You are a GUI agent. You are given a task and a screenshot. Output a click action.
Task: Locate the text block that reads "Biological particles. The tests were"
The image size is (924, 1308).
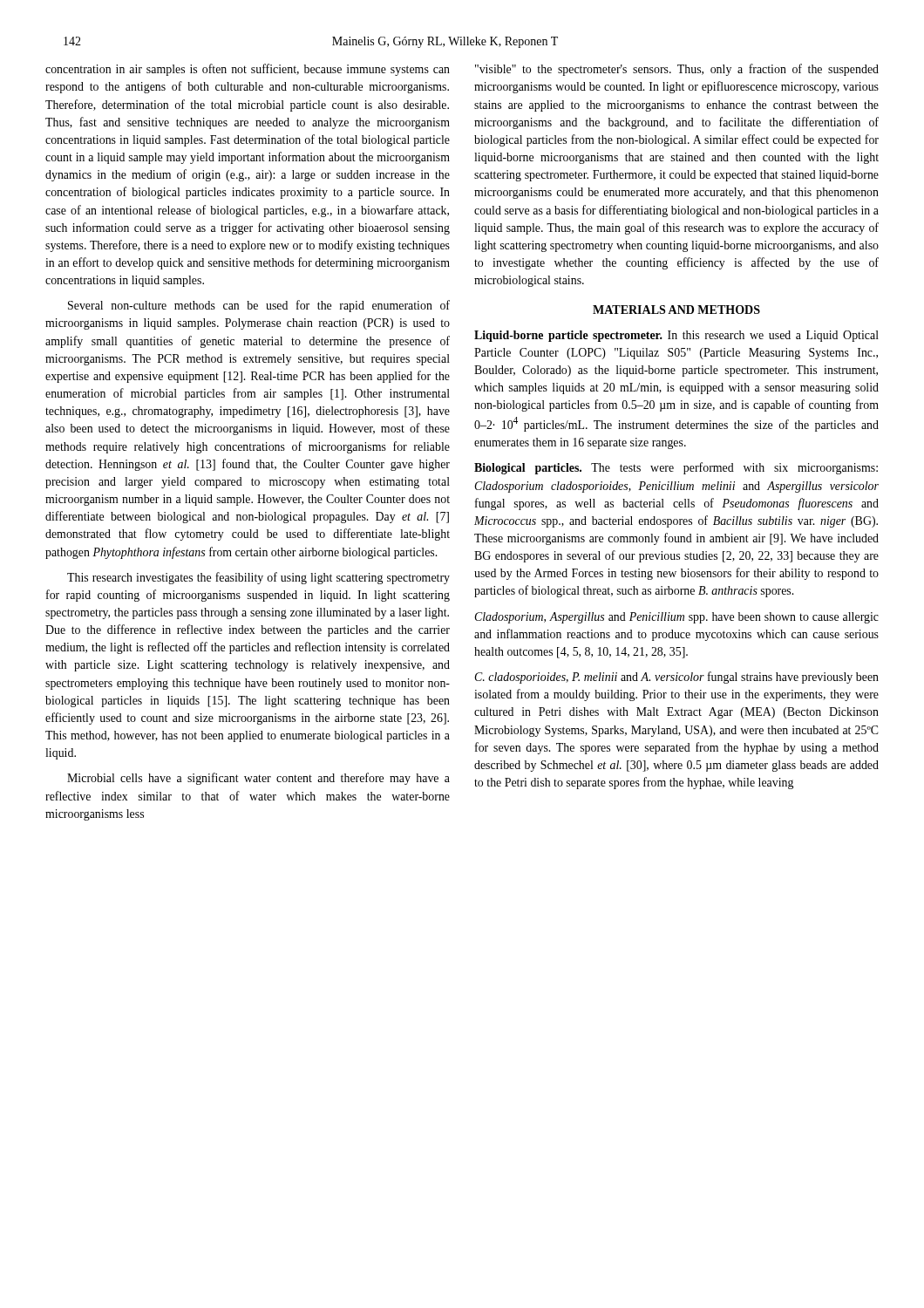pos(676,530)
